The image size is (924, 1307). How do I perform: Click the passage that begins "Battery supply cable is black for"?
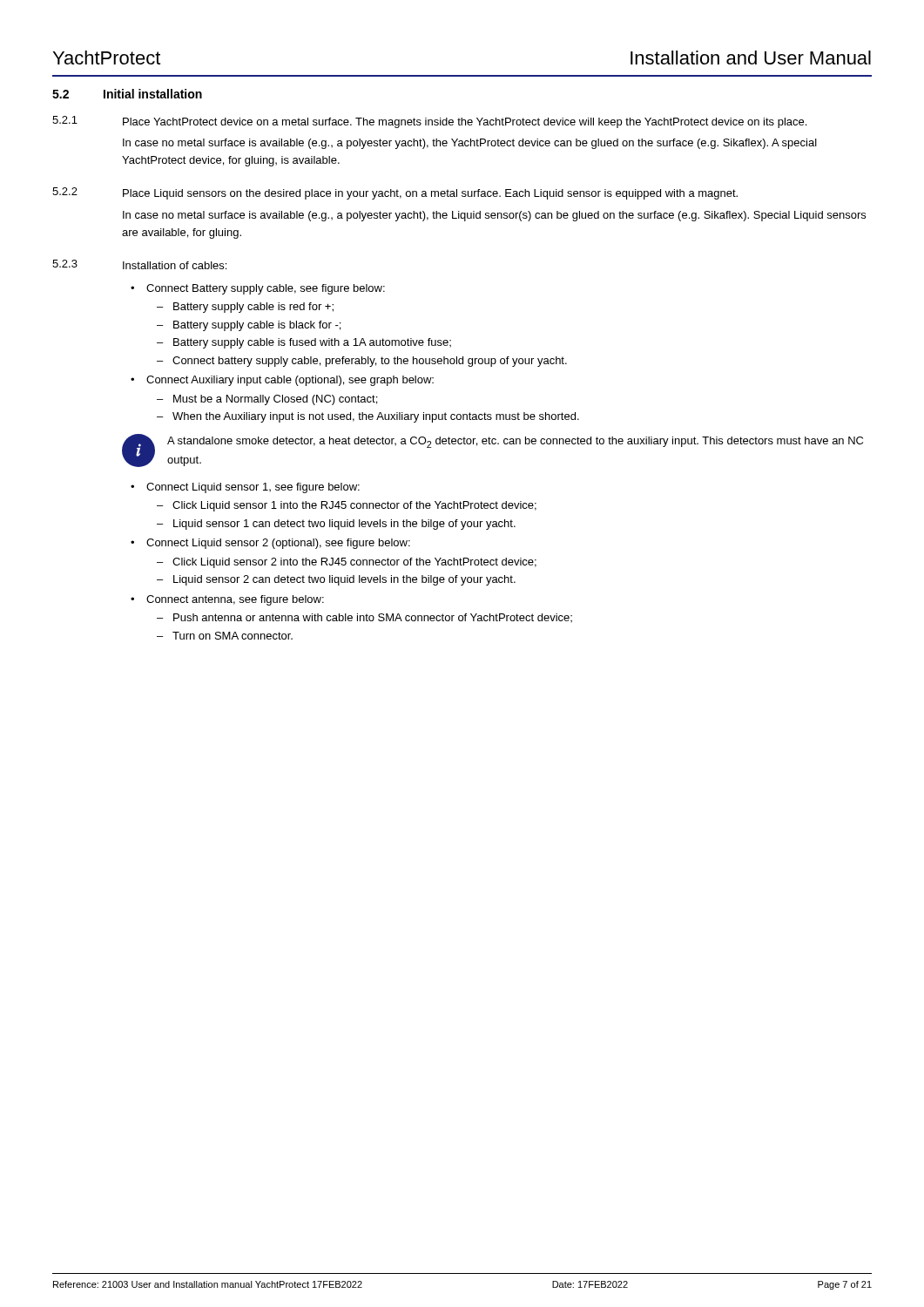coord(257,325)
